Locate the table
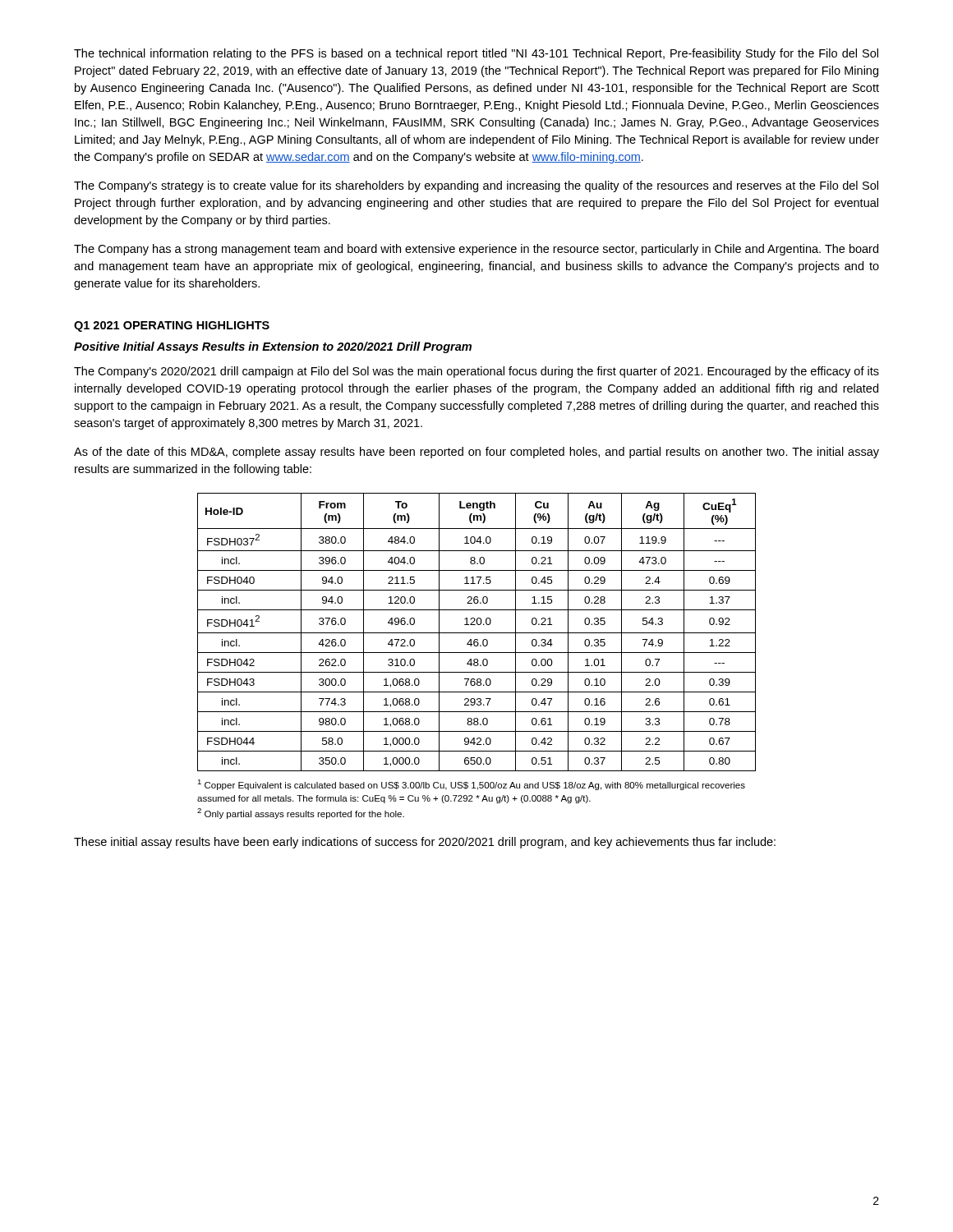The height and width of the screenshot is (1232, 953). pyautogui.click(x=476, y=632)
